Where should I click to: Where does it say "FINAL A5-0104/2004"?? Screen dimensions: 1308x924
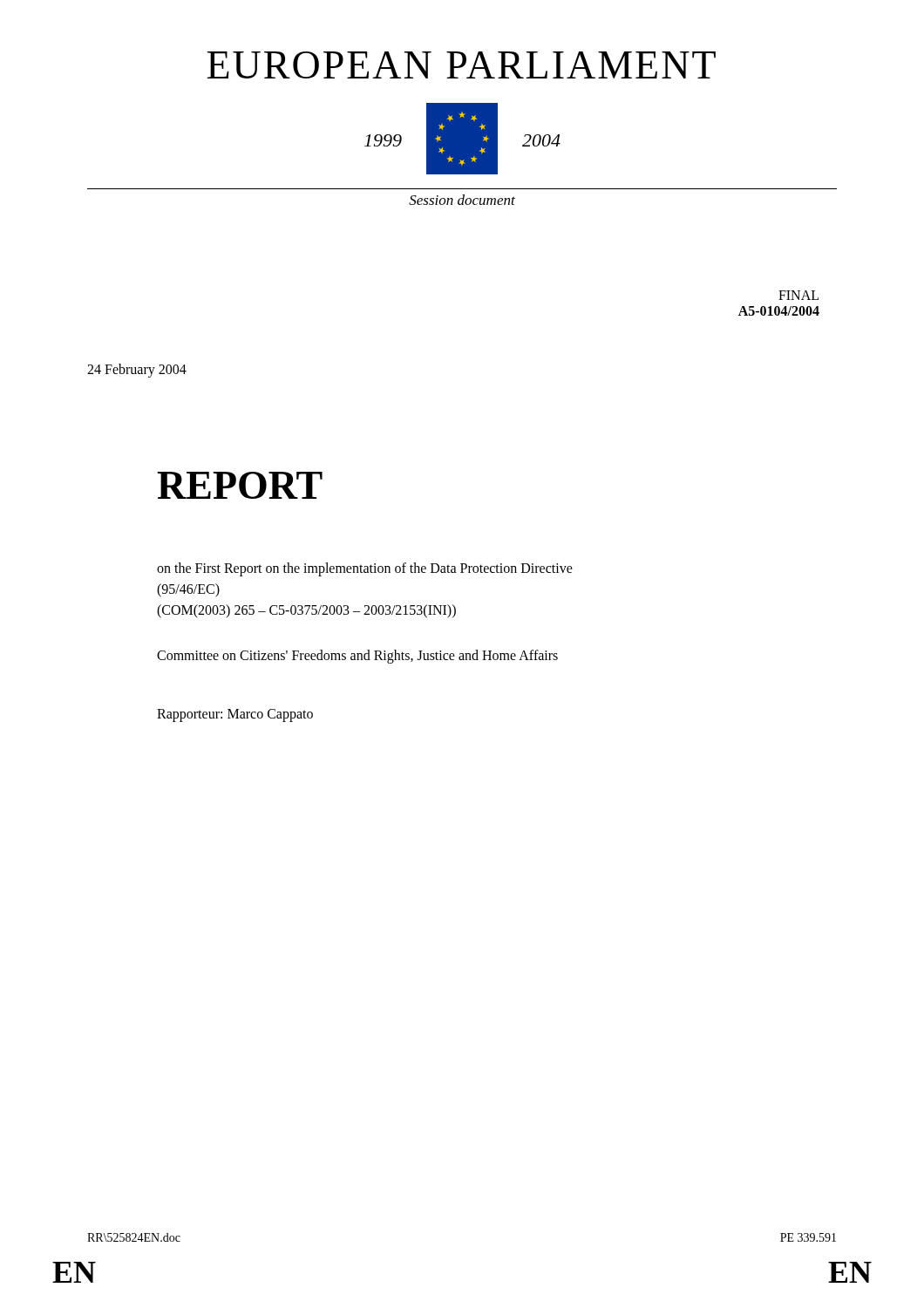point(779,303)
